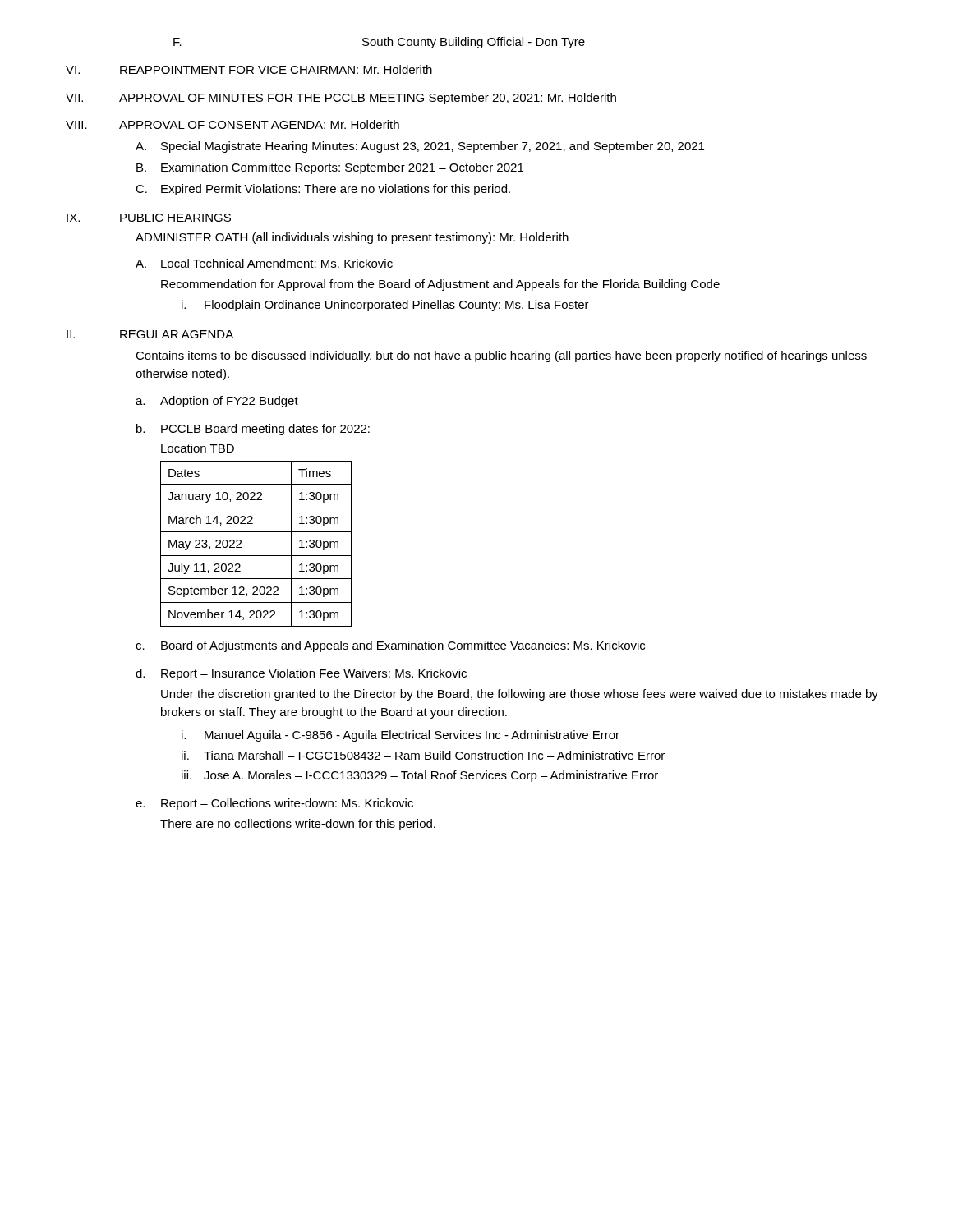Locate the text starting "Location TBD"

[x=197, y=448]
